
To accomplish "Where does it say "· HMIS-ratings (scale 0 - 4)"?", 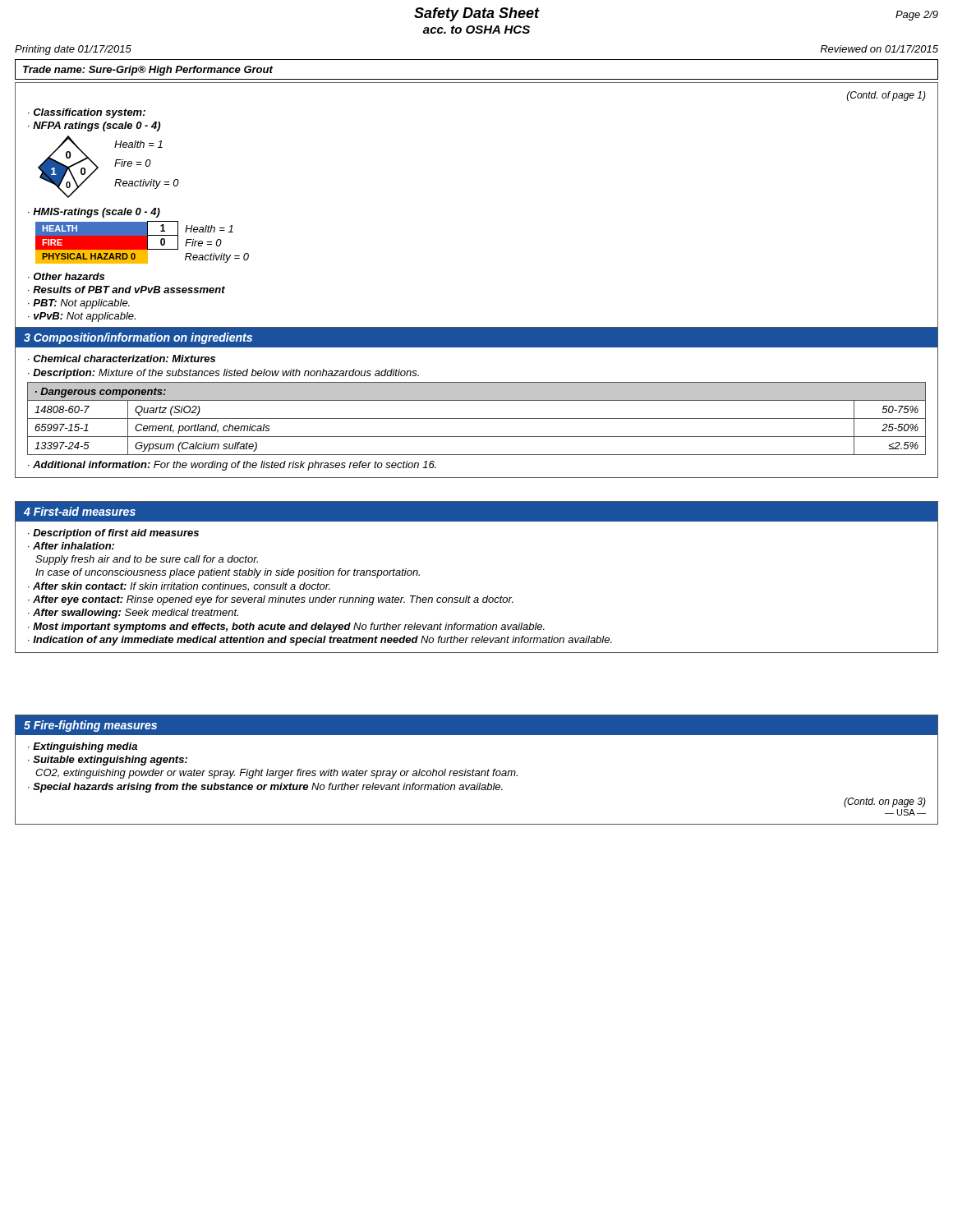I will pyautogui.click(x=94, y=212).
